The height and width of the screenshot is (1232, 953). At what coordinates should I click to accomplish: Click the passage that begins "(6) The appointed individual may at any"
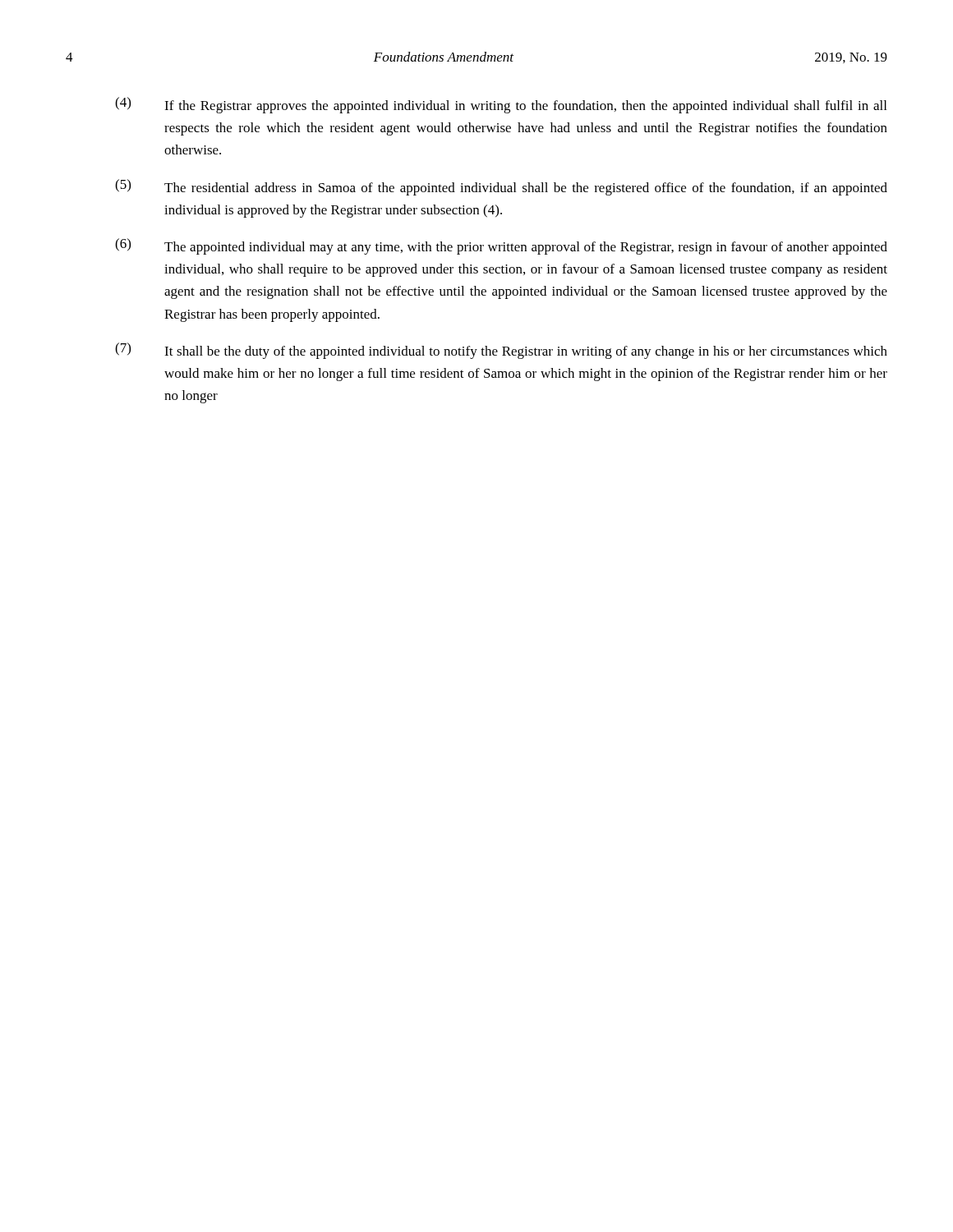coord(476,280)
